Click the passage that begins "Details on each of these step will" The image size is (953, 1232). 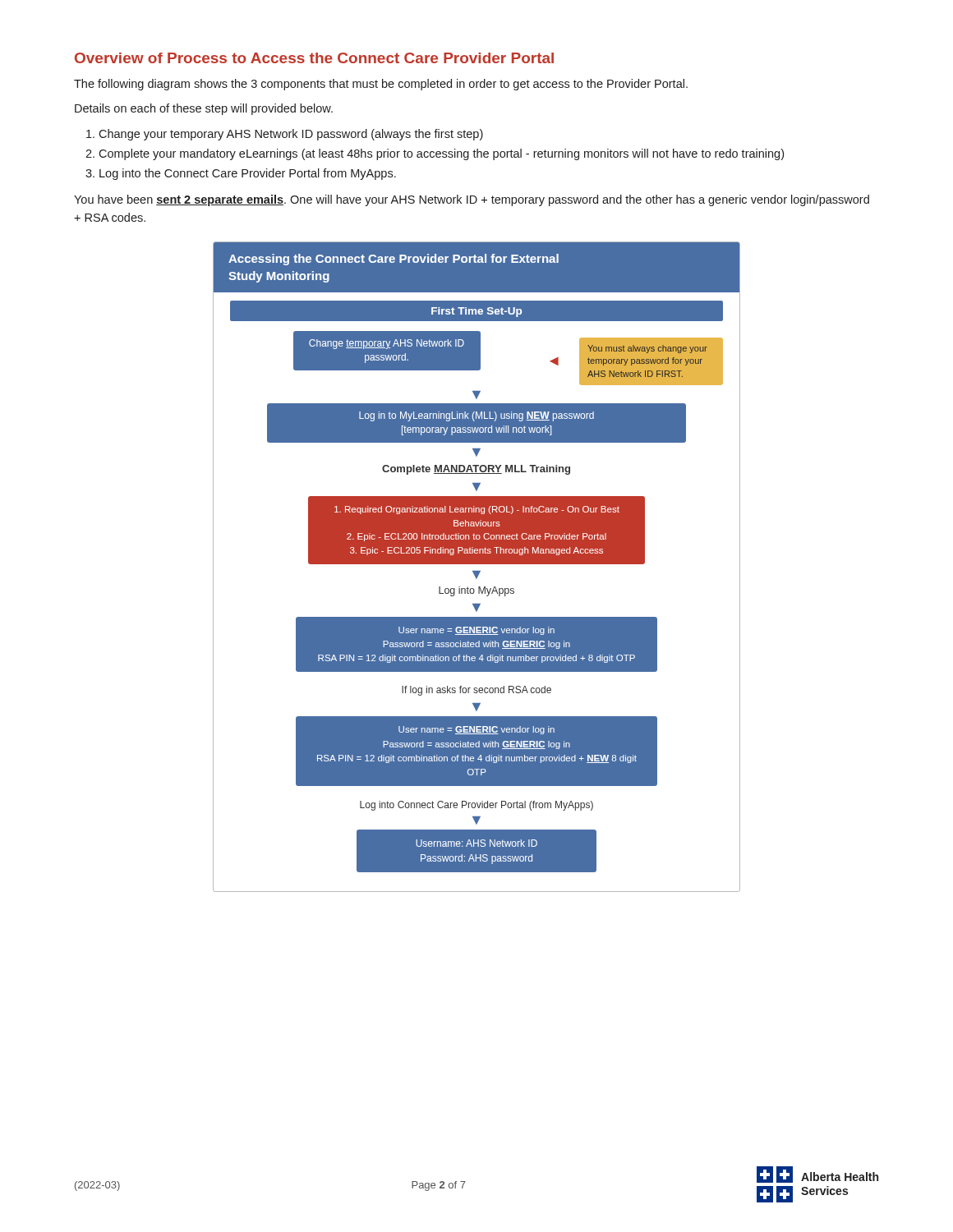[204, 108]
